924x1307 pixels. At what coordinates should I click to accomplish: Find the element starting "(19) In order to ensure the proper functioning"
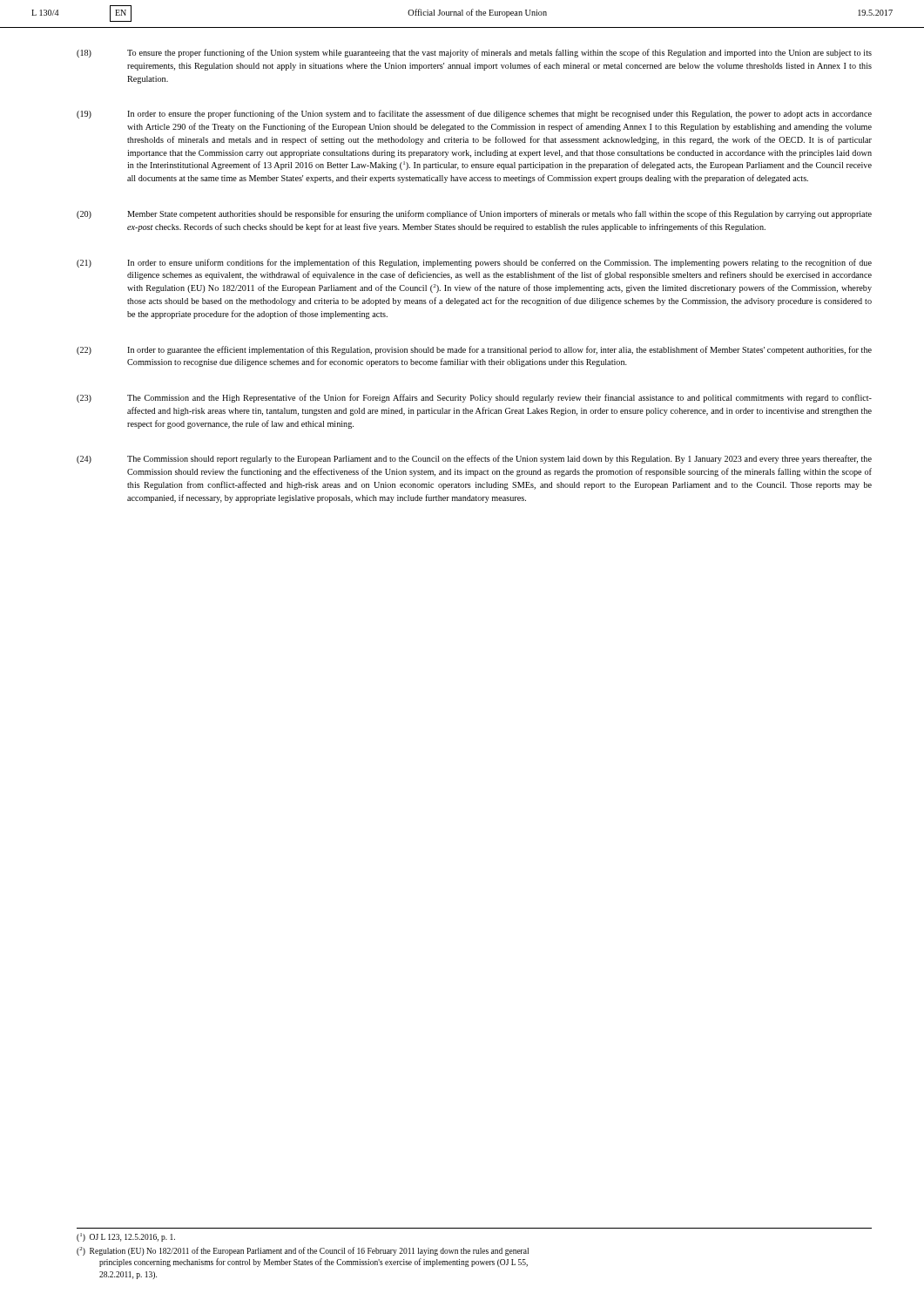pos(474,147)
